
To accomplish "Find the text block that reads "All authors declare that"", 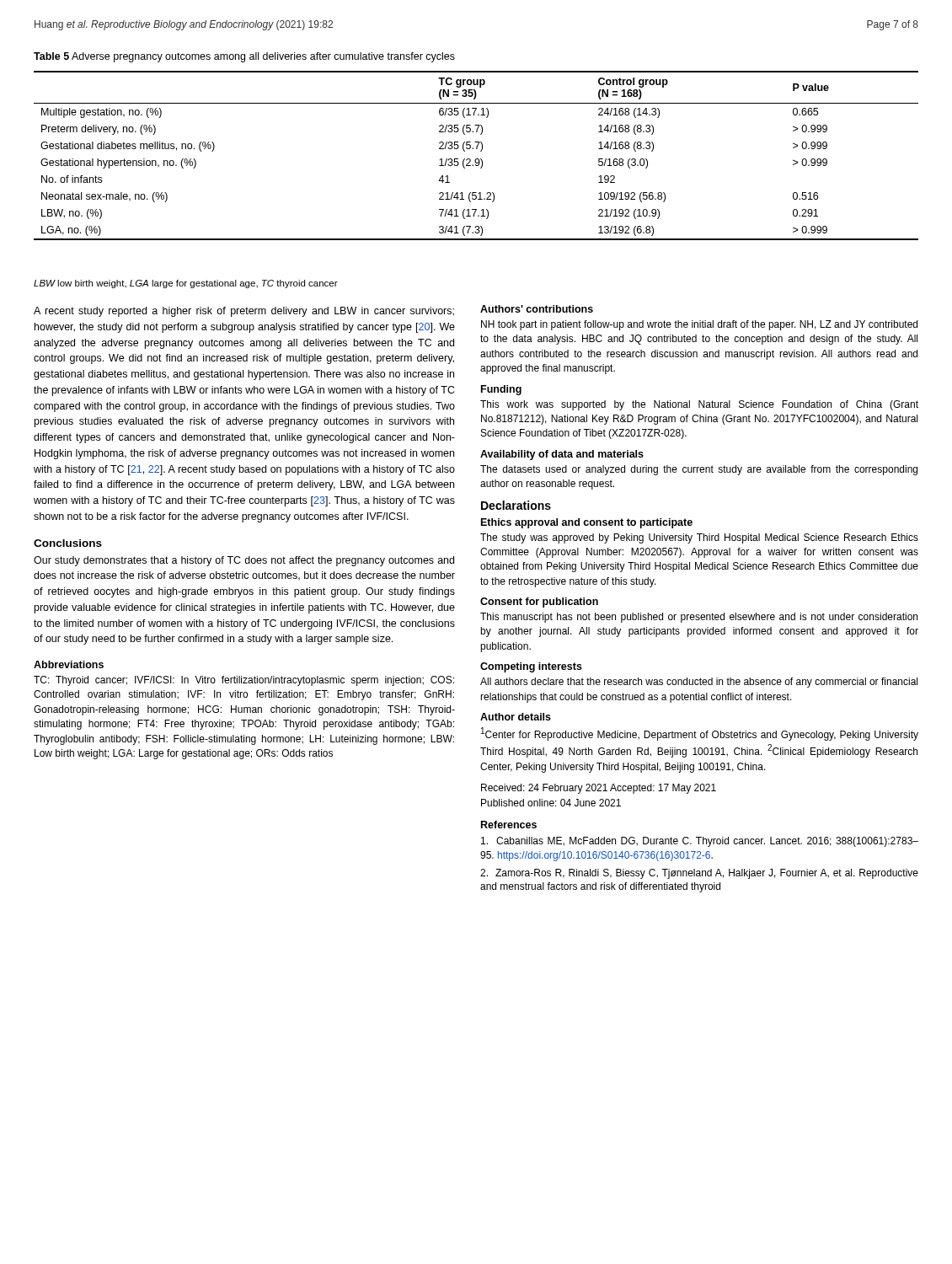I will 699,689.
